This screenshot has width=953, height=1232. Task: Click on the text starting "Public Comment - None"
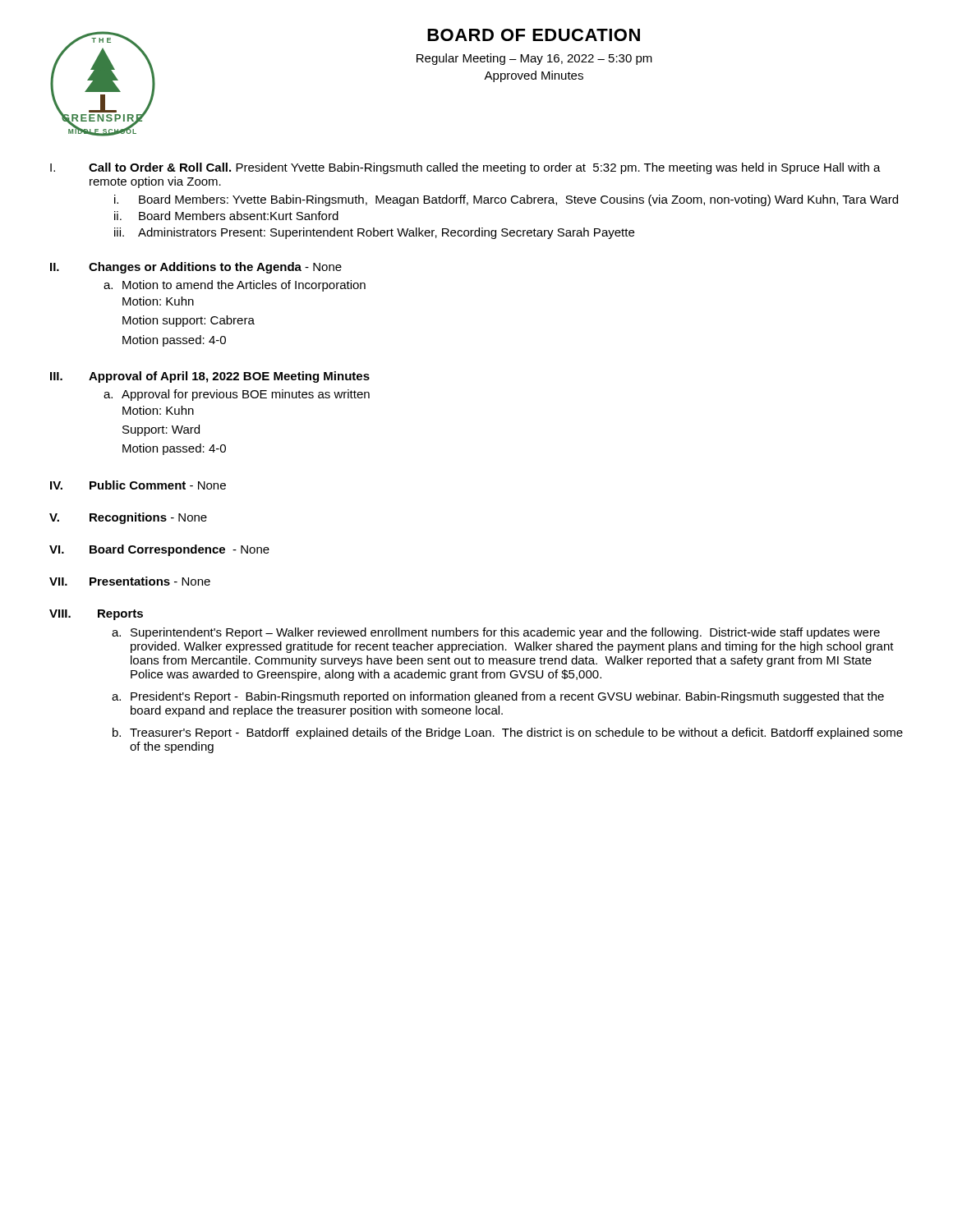[x=158, y=485]
